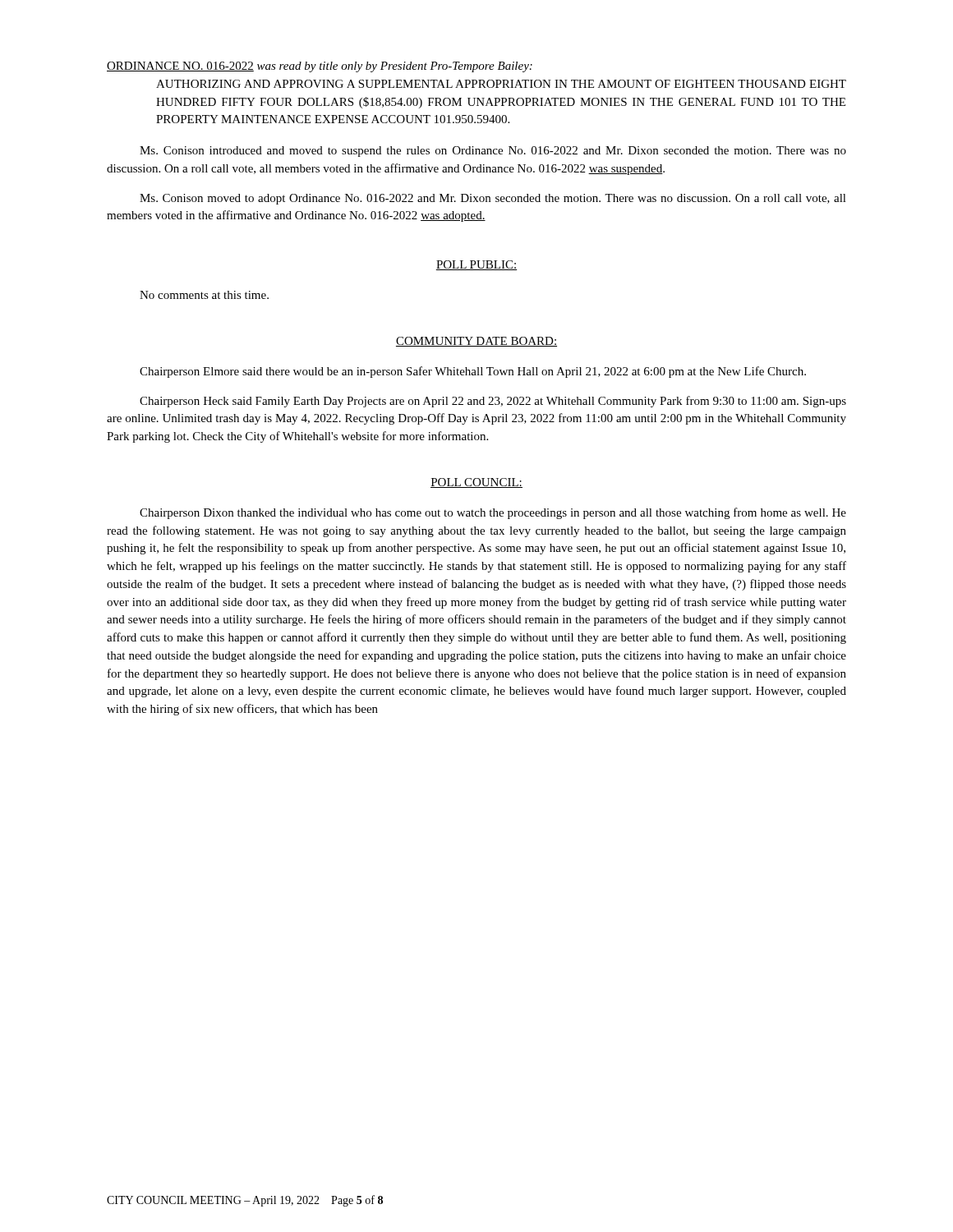Select the element starting "No comments at this time."
This screenshot has height=1232, width=953.
pyautogui.click(x=204, y=295)
